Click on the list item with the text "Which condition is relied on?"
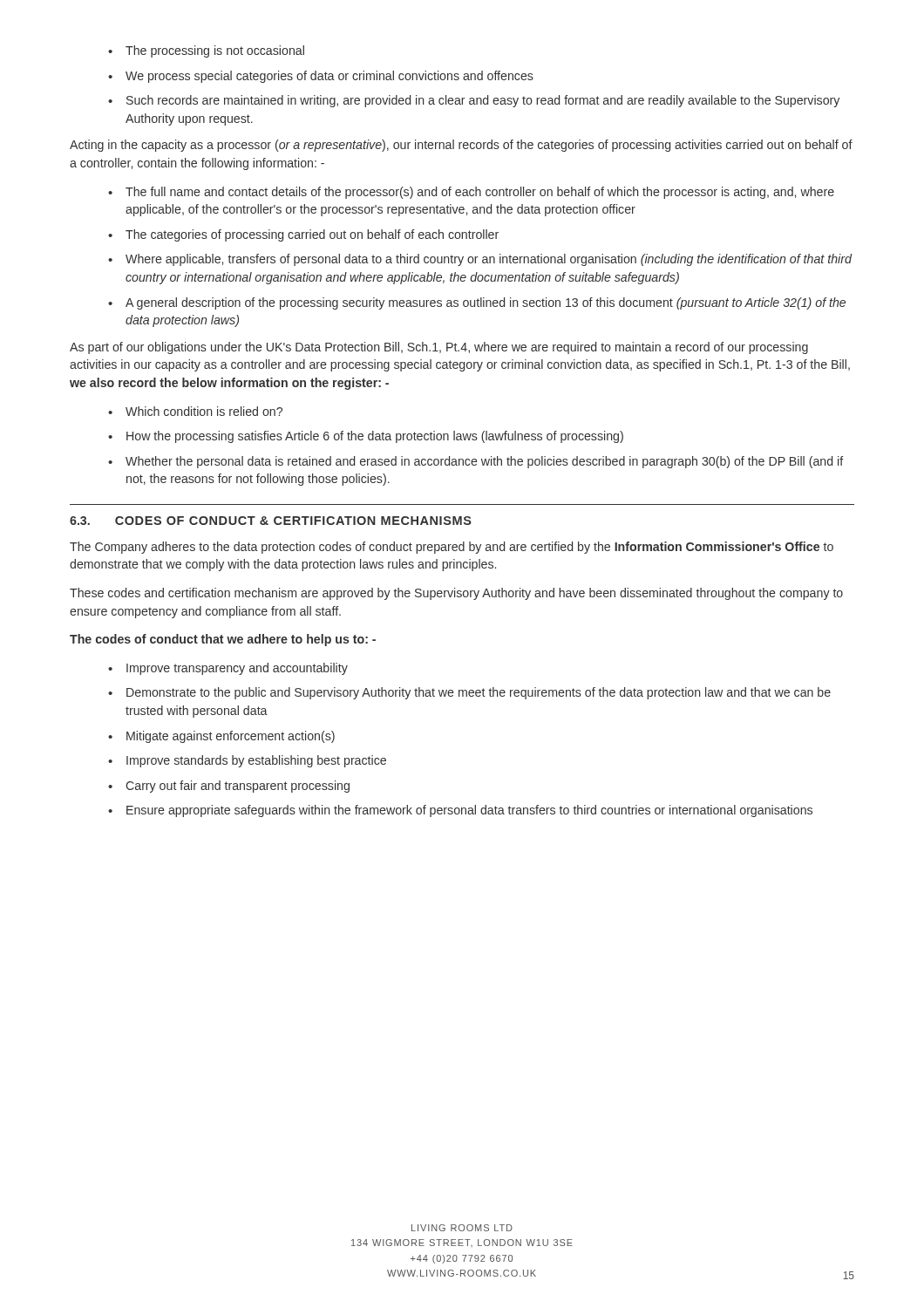 click(x=204, y=411)
